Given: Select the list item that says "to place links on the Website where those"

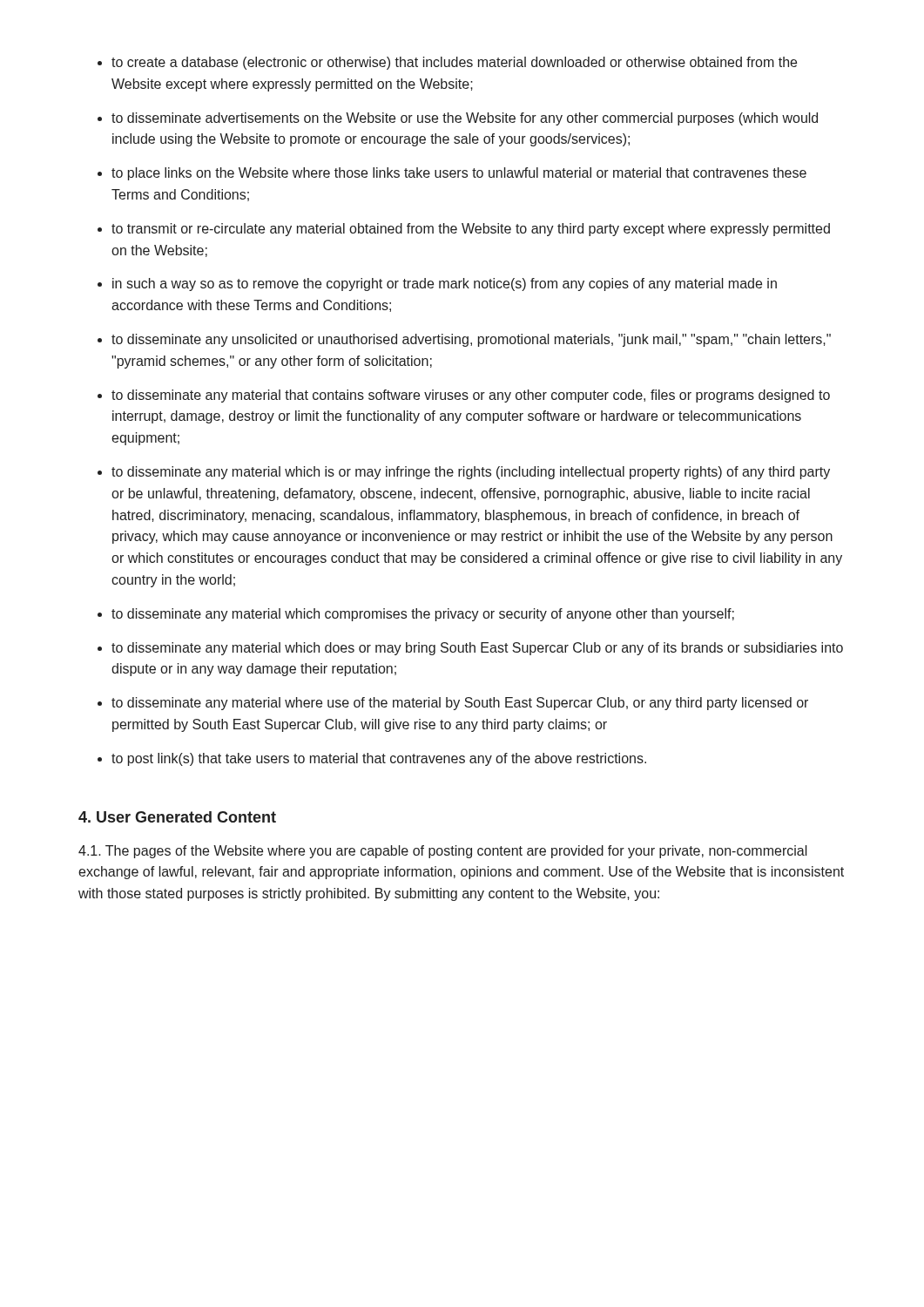Looking at the screenshot, I should point(459,184).
